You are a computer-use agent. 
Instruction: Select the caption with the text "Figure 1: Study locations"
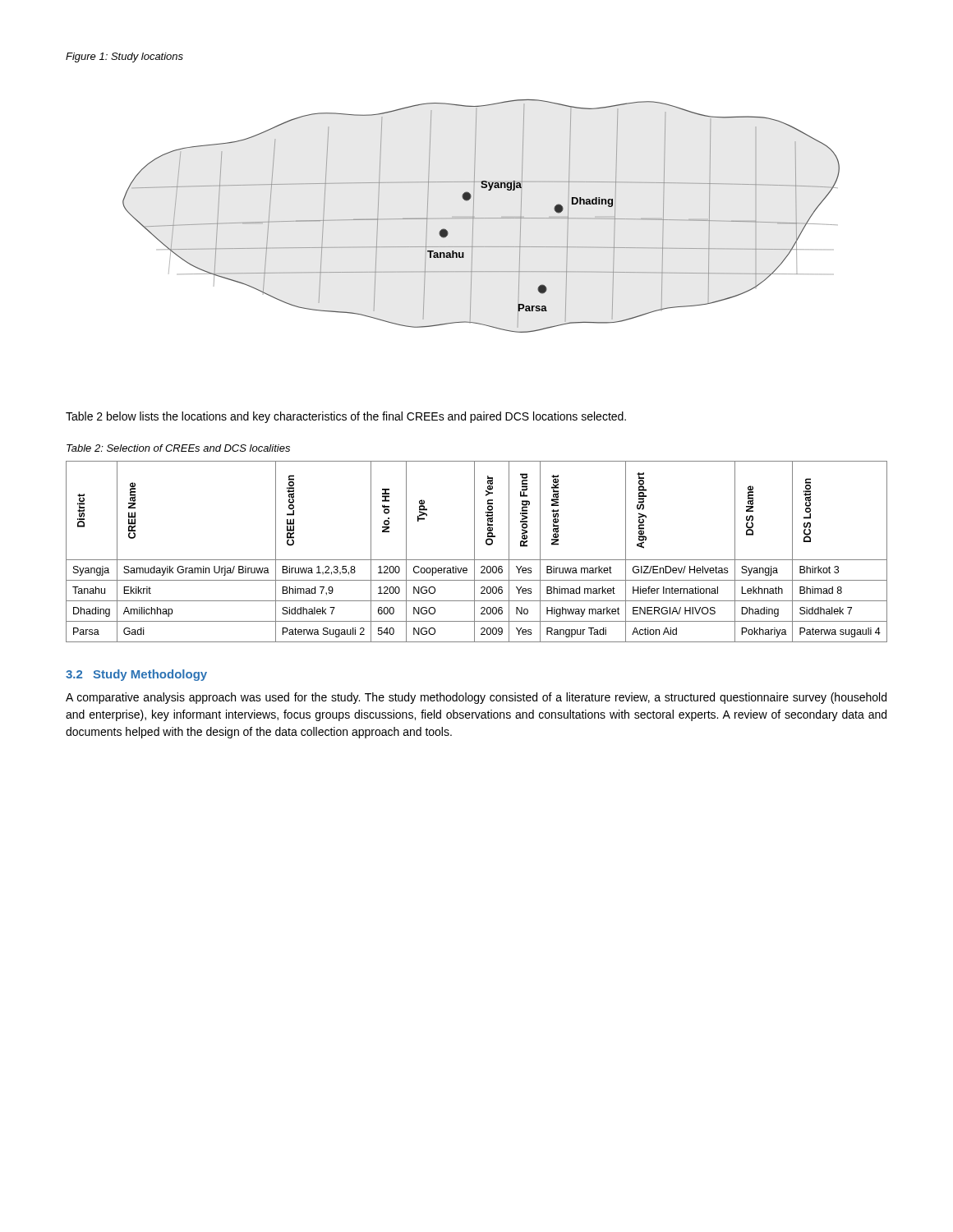[125, 56]
